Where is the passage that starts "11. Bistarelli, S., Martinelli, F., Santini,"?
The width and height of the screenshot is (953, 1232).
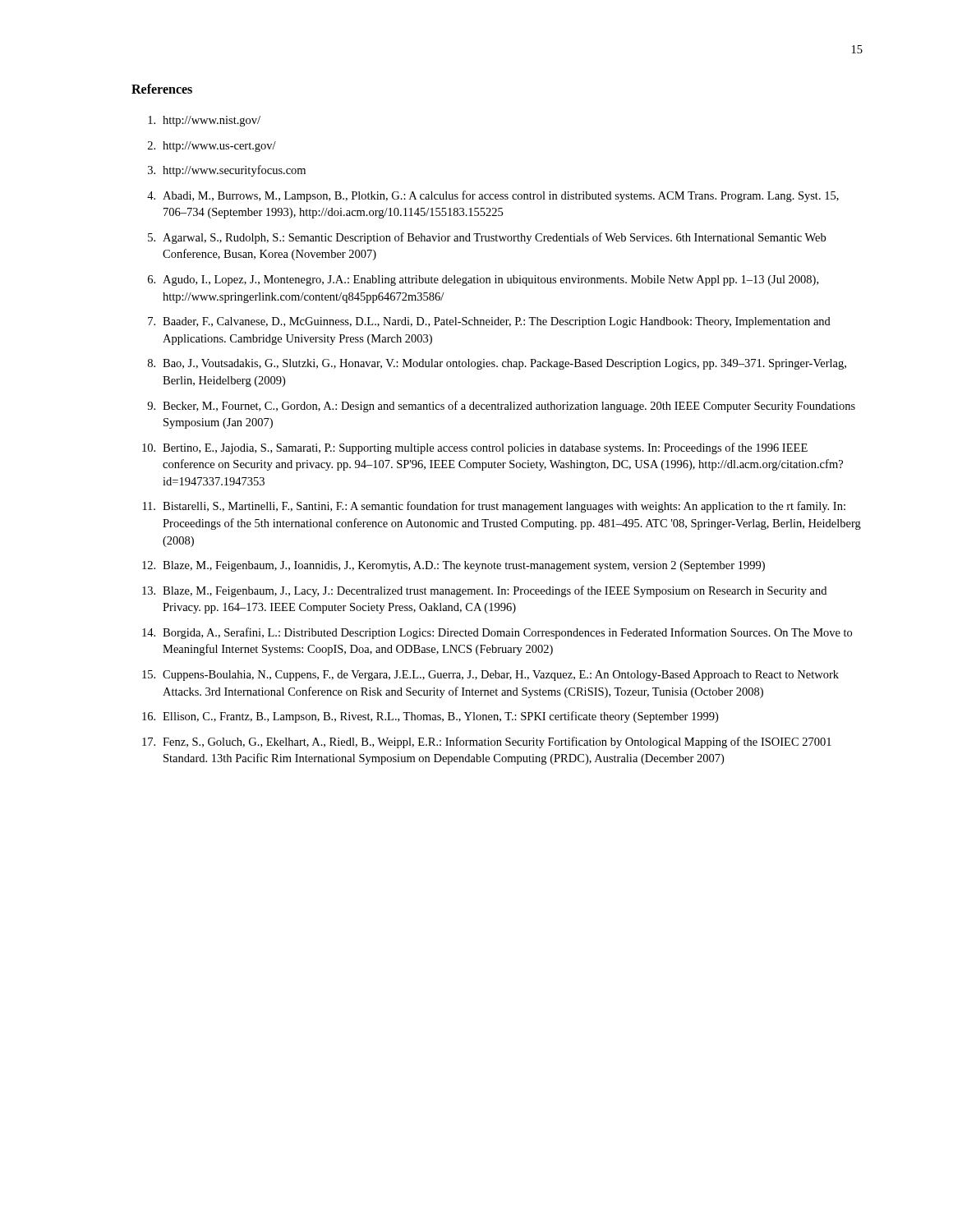(x=497, y=523)
